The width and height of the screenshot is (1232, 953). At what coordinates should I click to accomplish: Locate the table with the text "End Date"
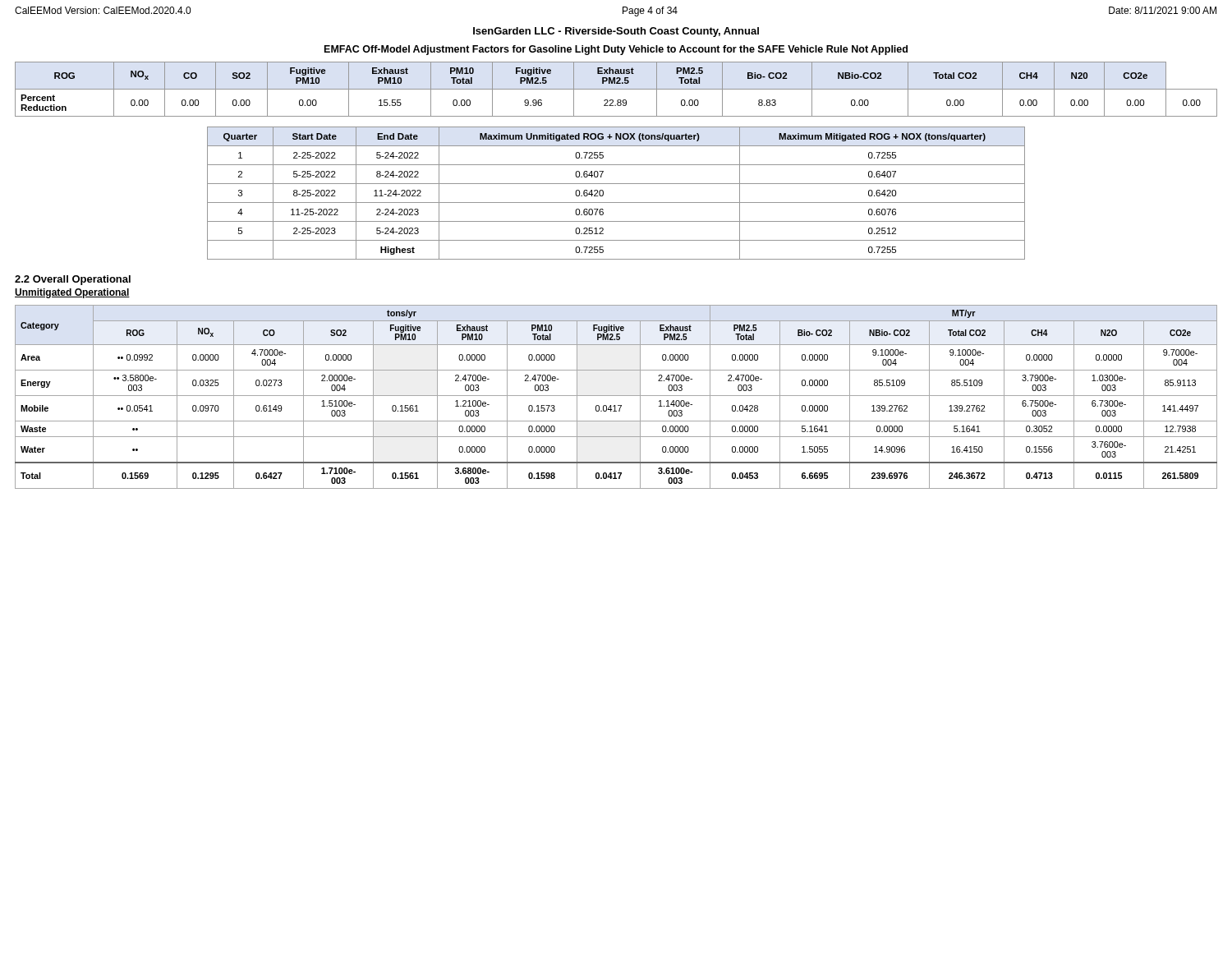coord(616,193)
